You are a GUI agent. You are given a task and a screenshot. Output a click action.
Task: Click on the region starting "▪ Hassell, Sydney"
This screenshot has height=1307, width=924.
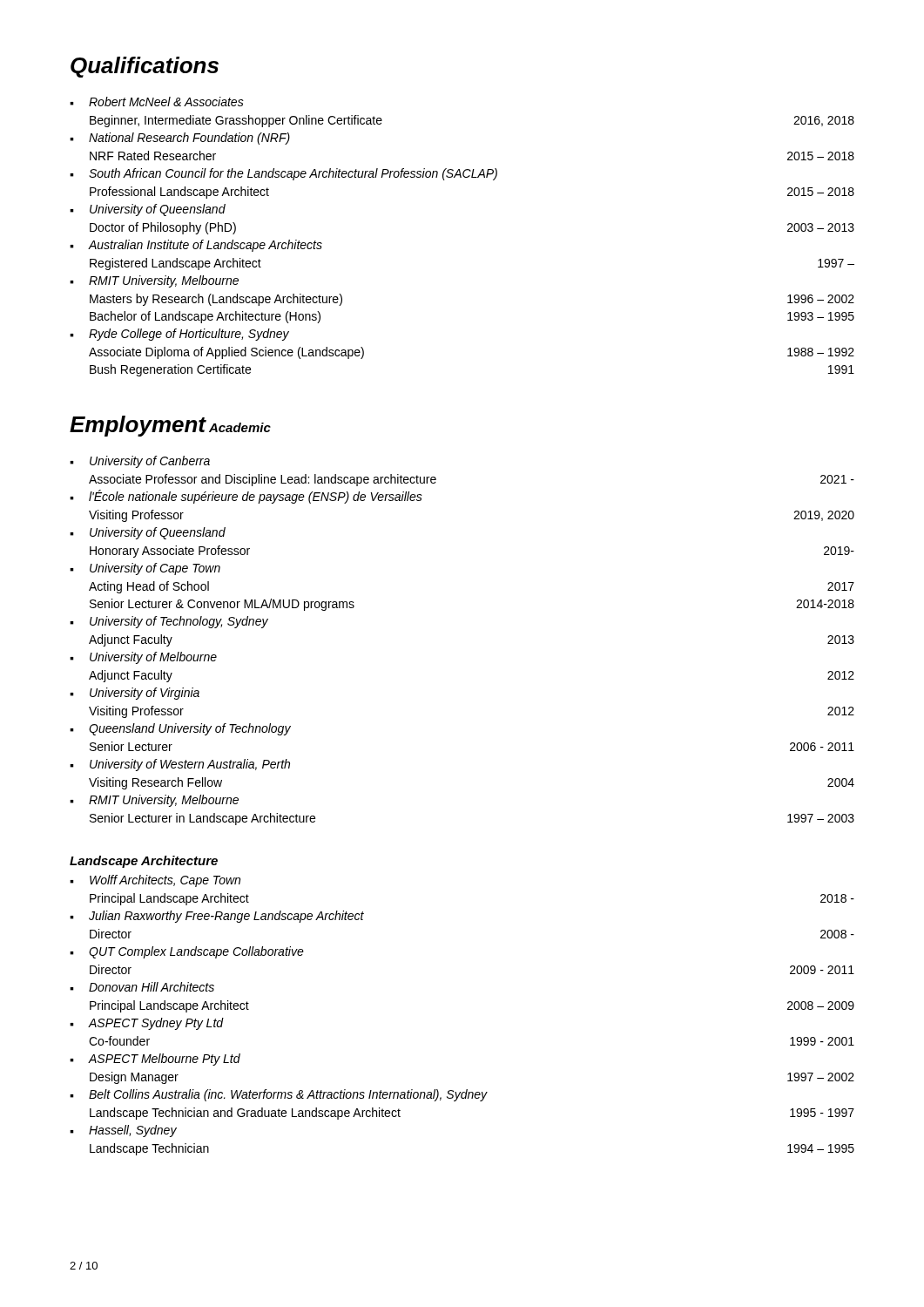pos(123,1131)
